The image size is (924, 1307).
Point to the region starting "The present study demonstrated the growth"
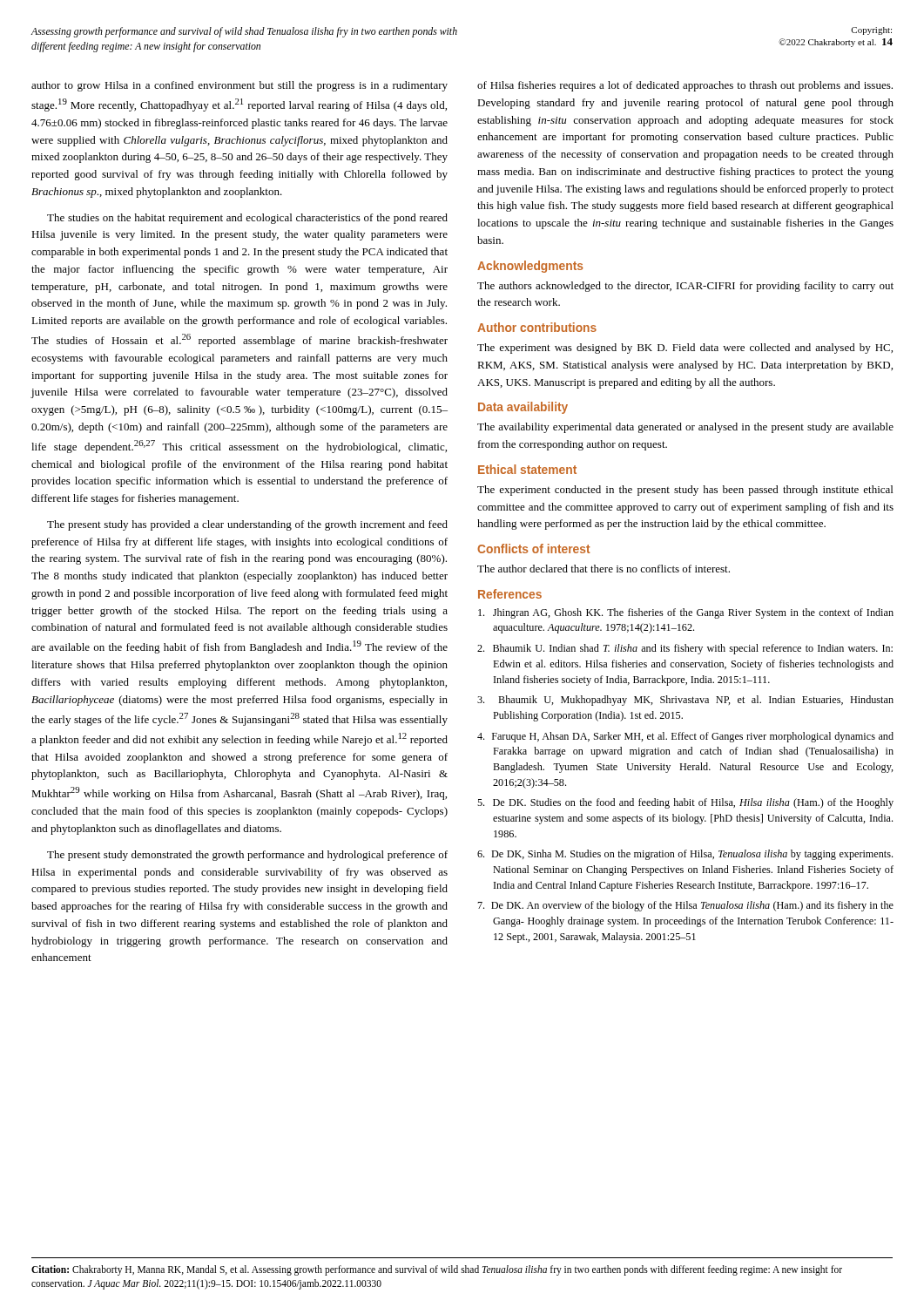click(x=239, y=906)
